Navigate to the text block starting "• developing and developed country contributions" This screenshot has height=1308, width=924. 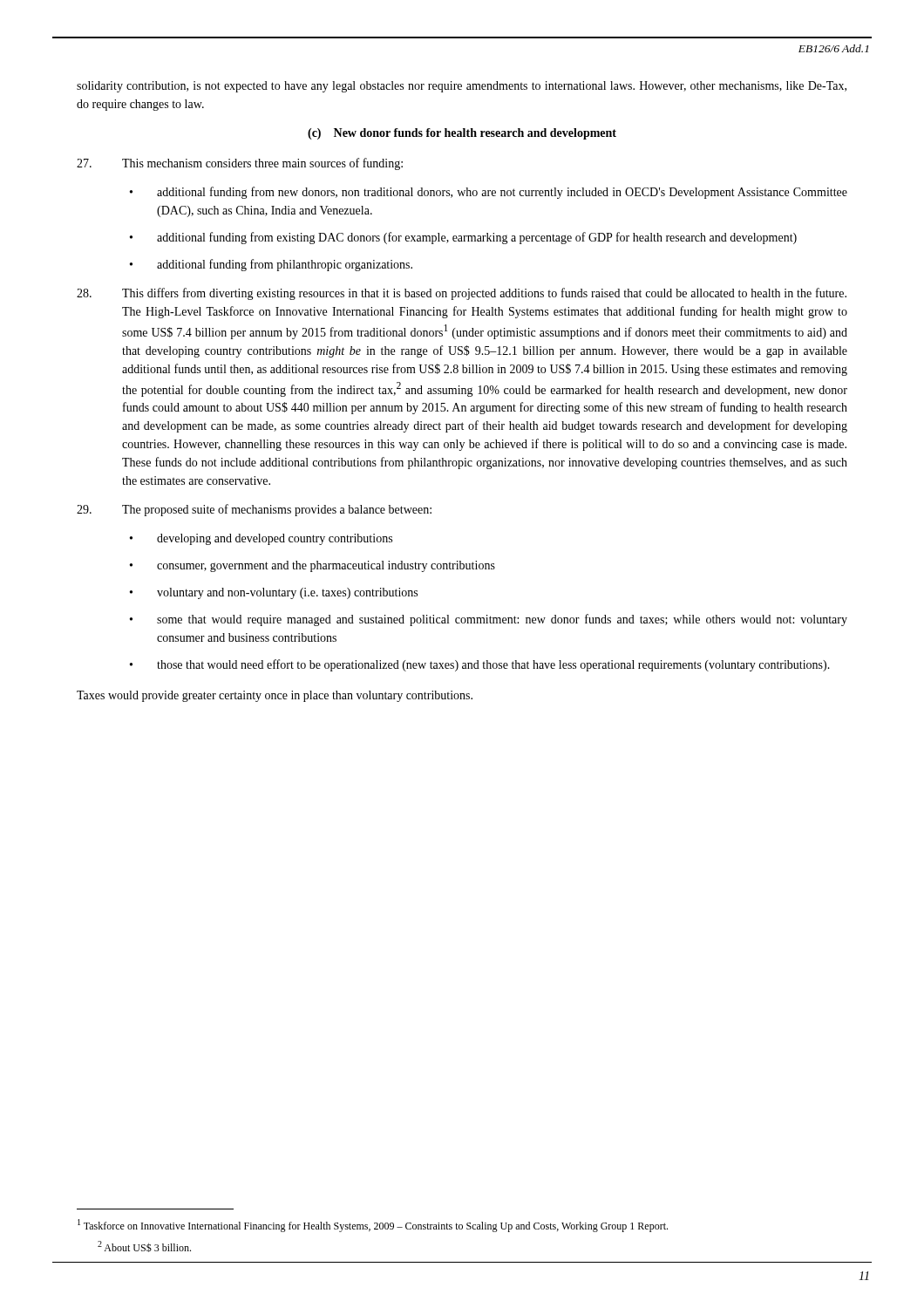tap(261, 539)
